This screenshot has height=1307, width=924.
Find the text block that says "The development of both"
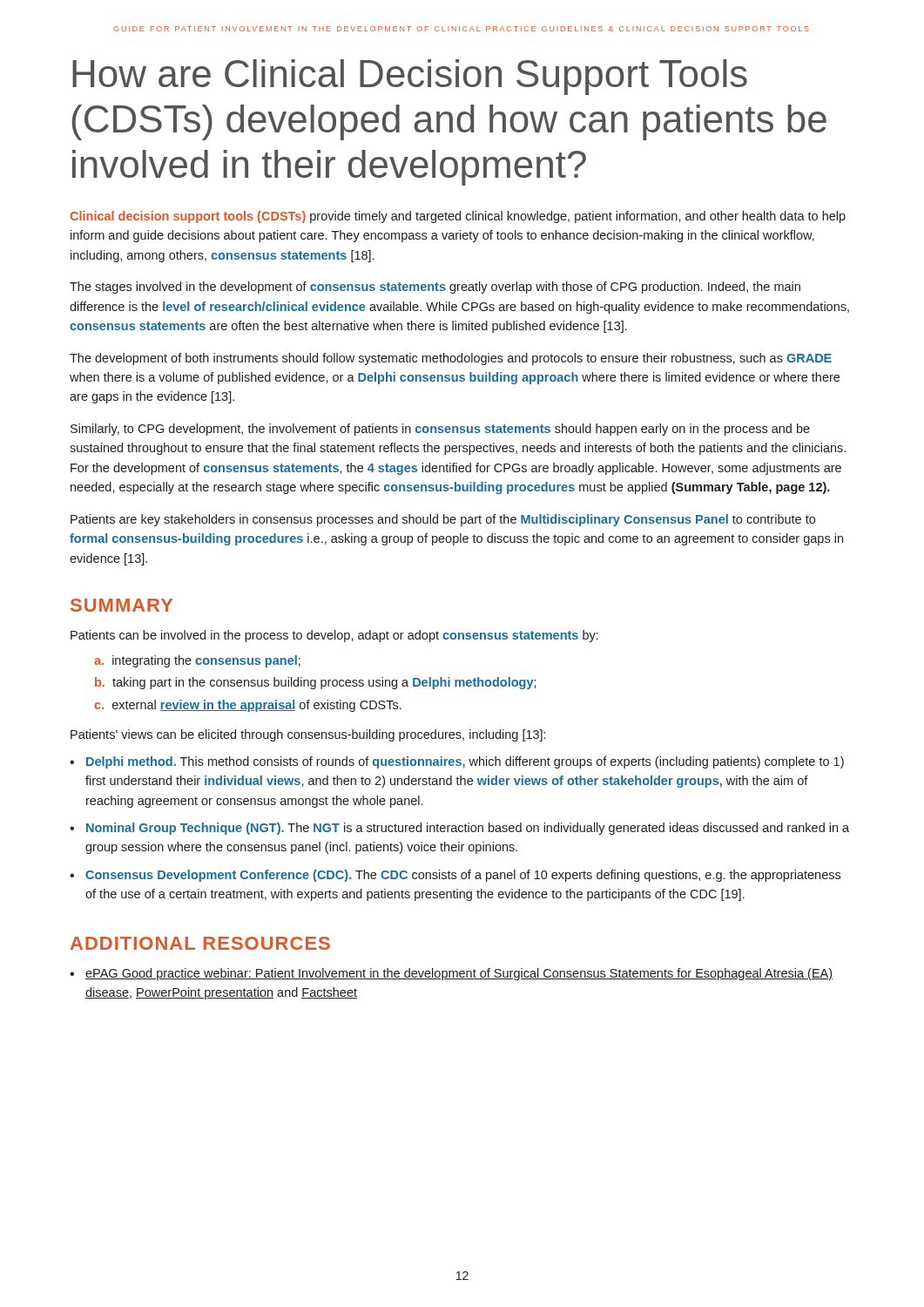[x=455, y=377]
